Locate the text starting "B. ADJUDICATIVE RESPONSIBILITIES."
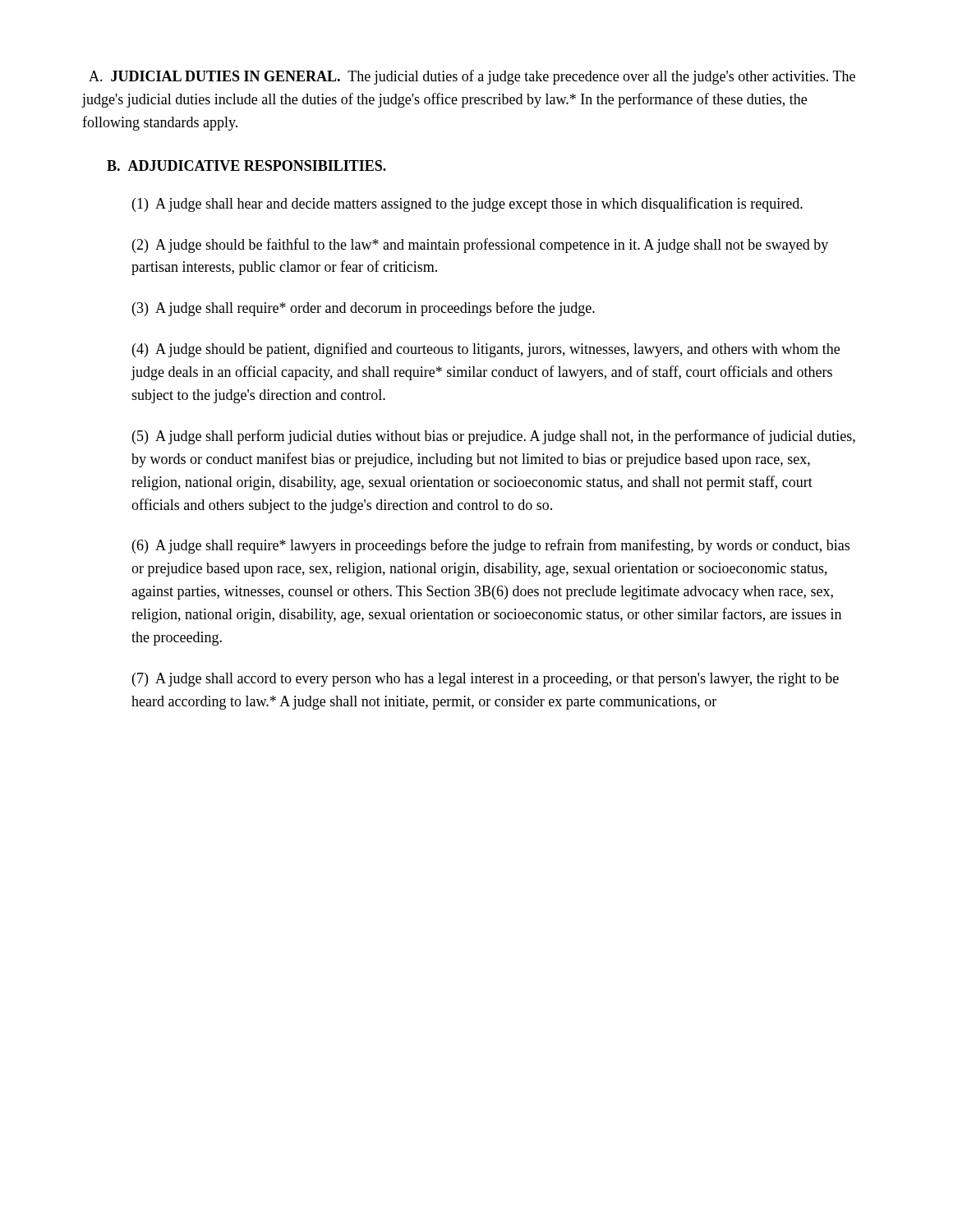 247,166
